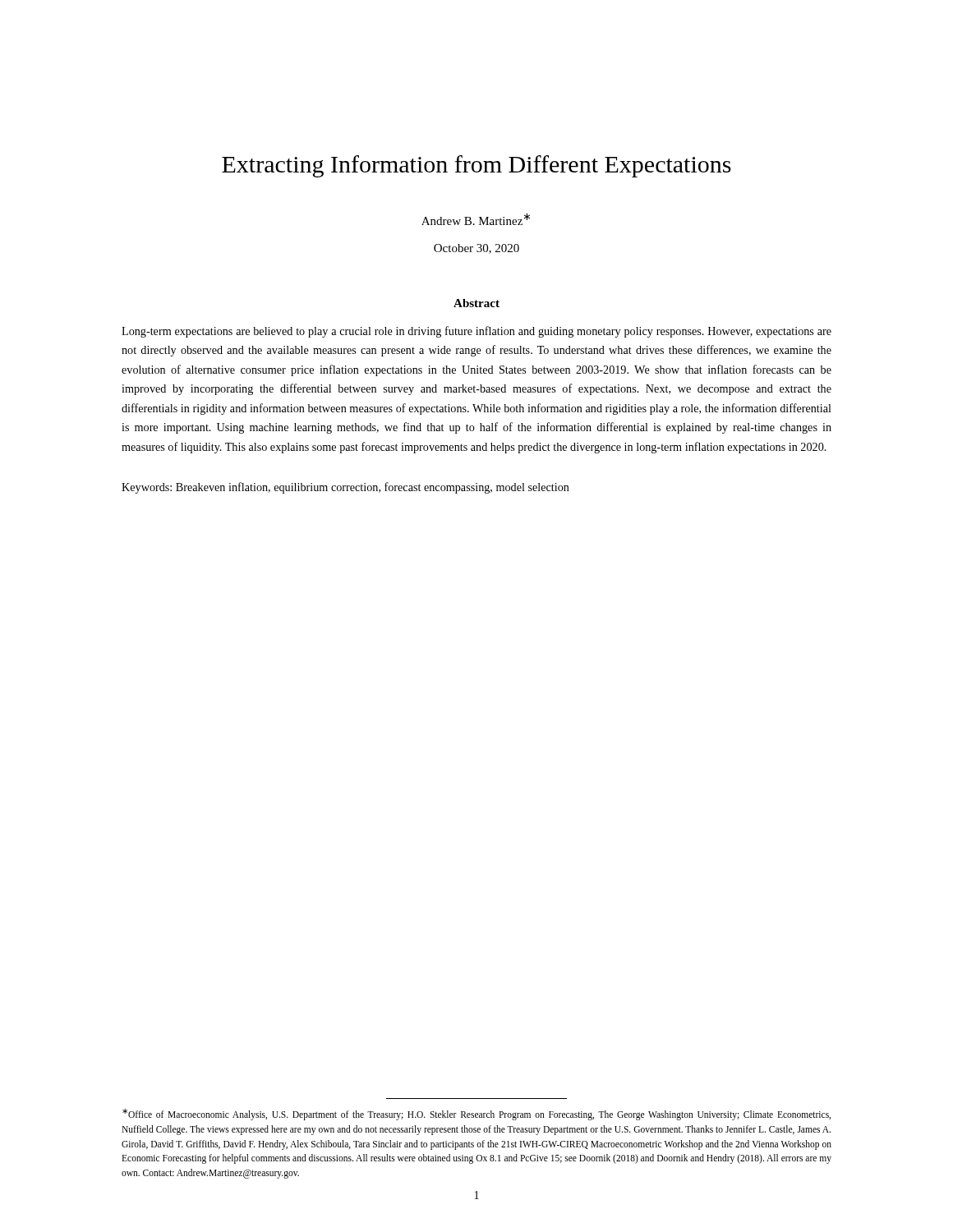Navigate to the block starting "Long-term expectations are believed to play a crucial"

tap(476, 389)
